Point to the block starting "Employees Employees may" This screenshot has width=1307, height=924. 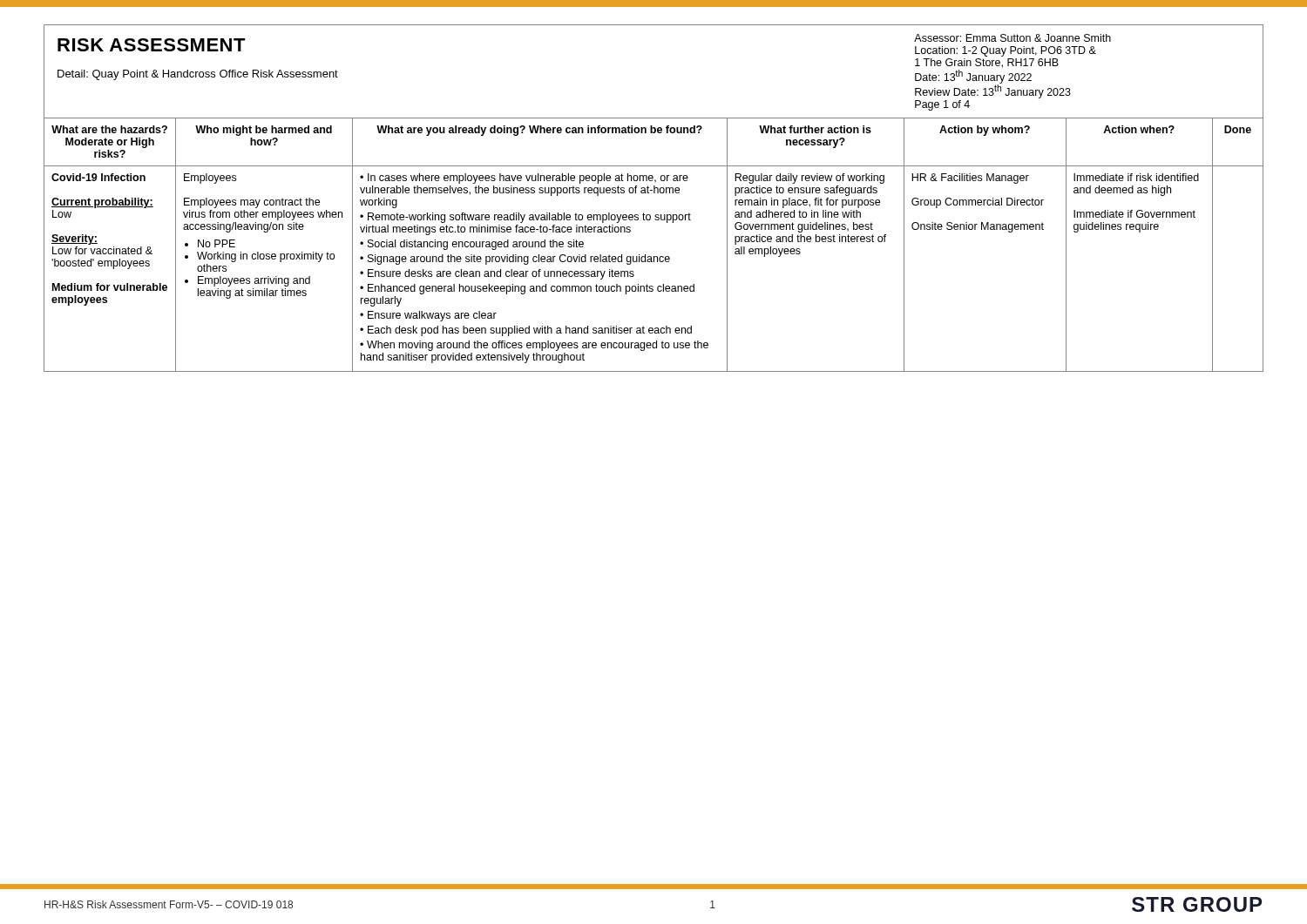pos(264,235)
